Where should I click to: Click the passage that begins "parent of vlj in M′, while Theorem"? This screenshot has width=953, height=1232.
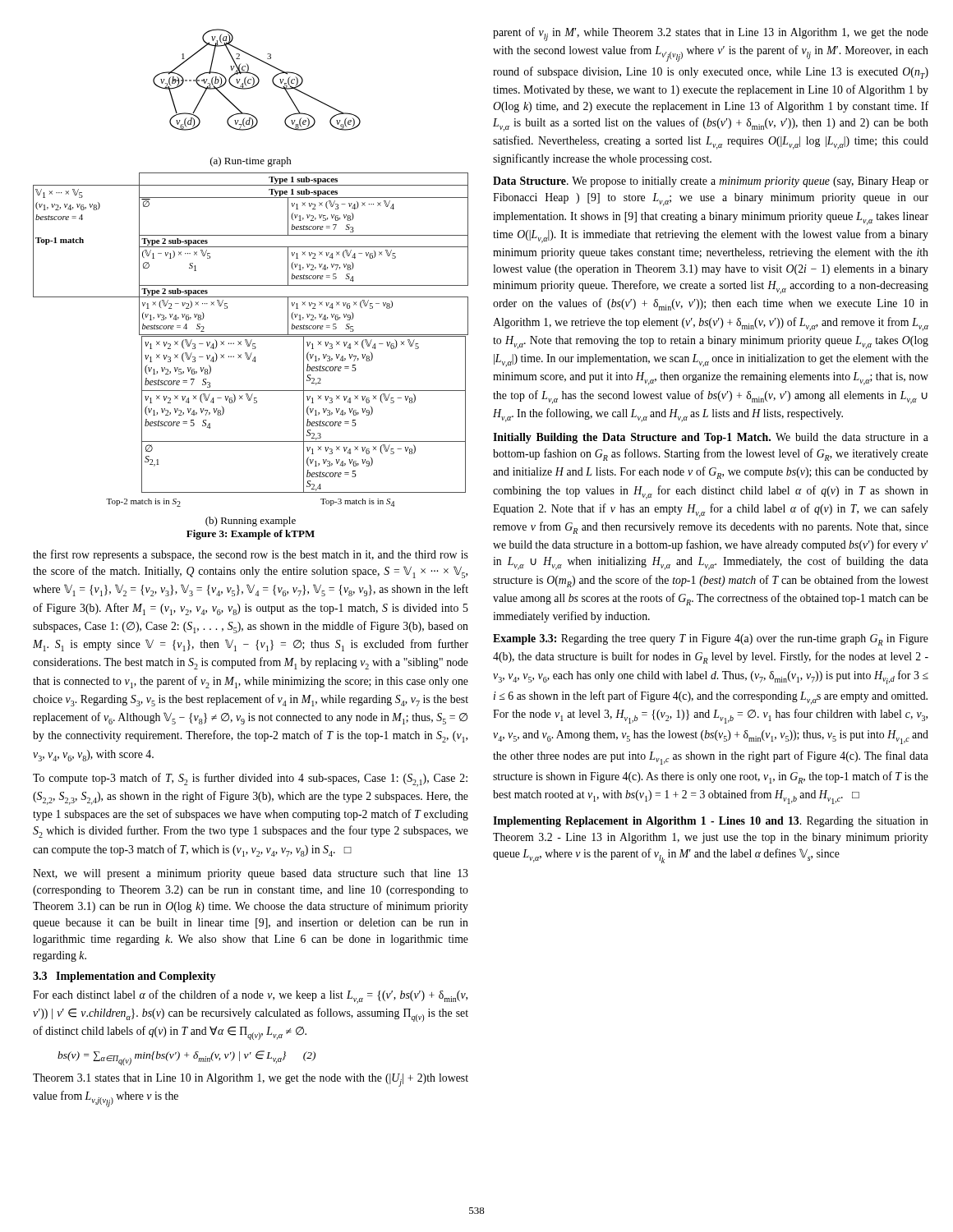click(711, 96)
